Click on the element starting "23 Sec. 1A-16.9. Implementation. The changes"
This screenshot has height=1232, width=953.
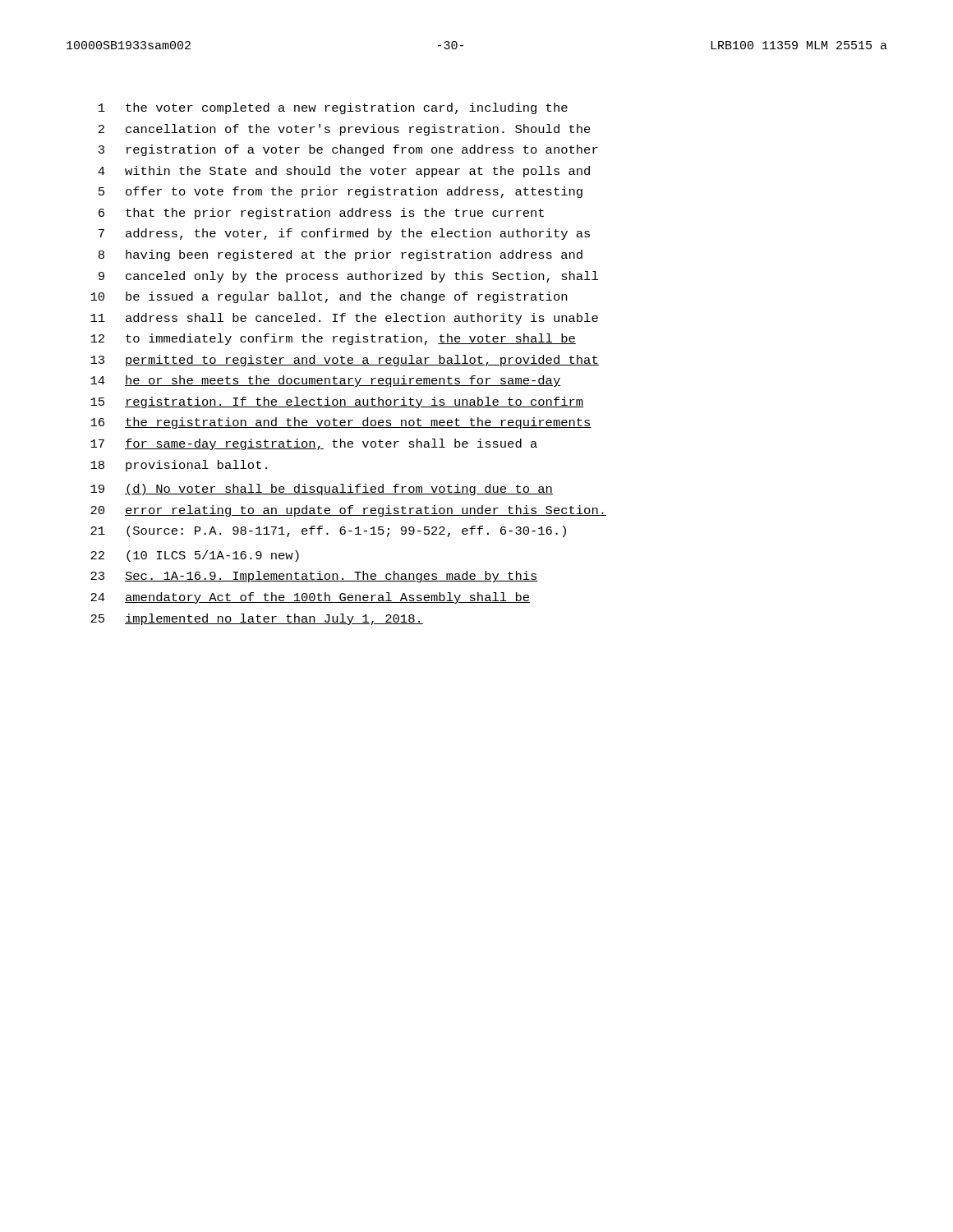click(476, 578)
